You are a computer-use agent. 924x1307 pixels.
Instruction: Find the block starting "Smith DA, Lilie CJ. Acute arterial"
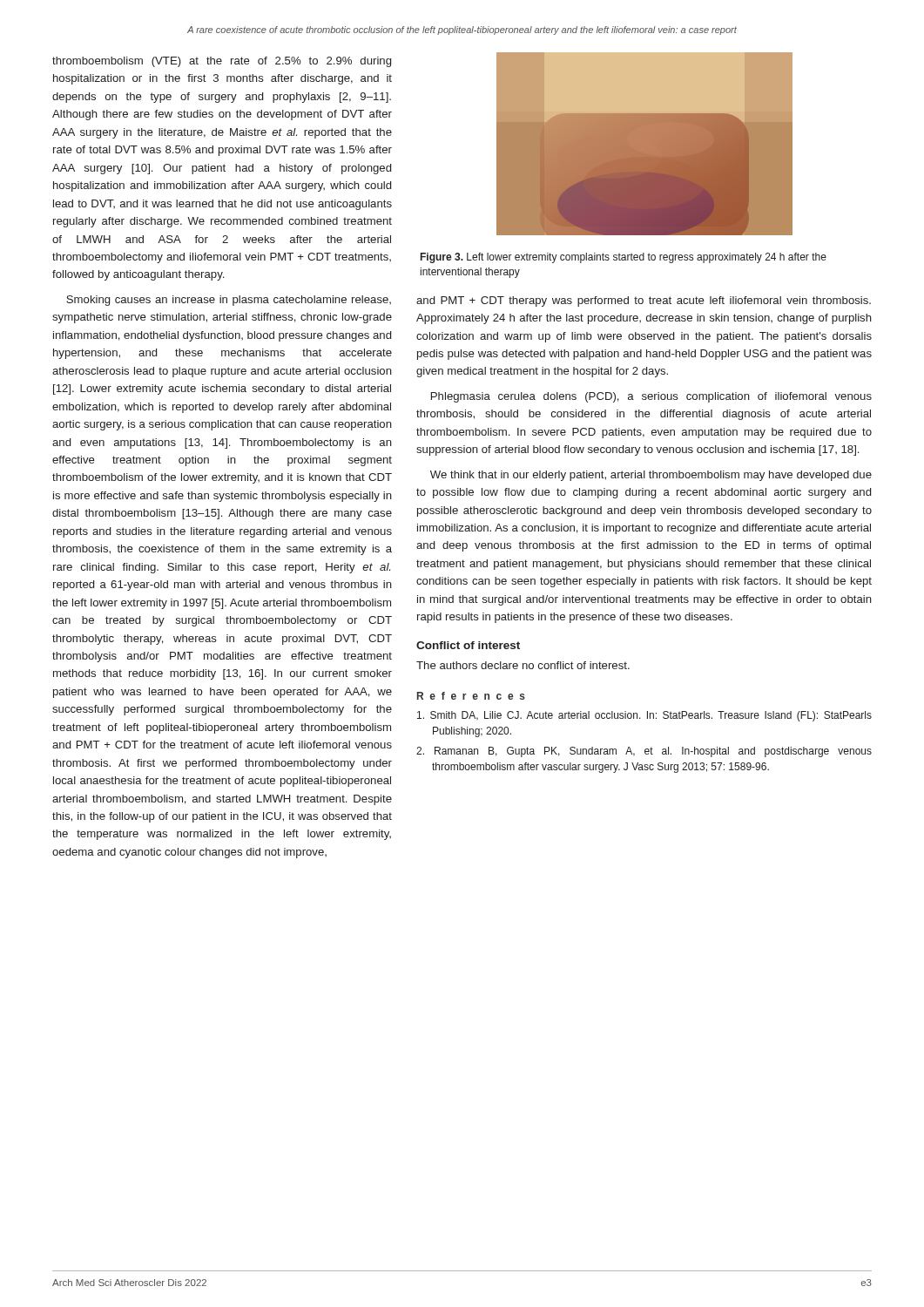tap(644, 723)
